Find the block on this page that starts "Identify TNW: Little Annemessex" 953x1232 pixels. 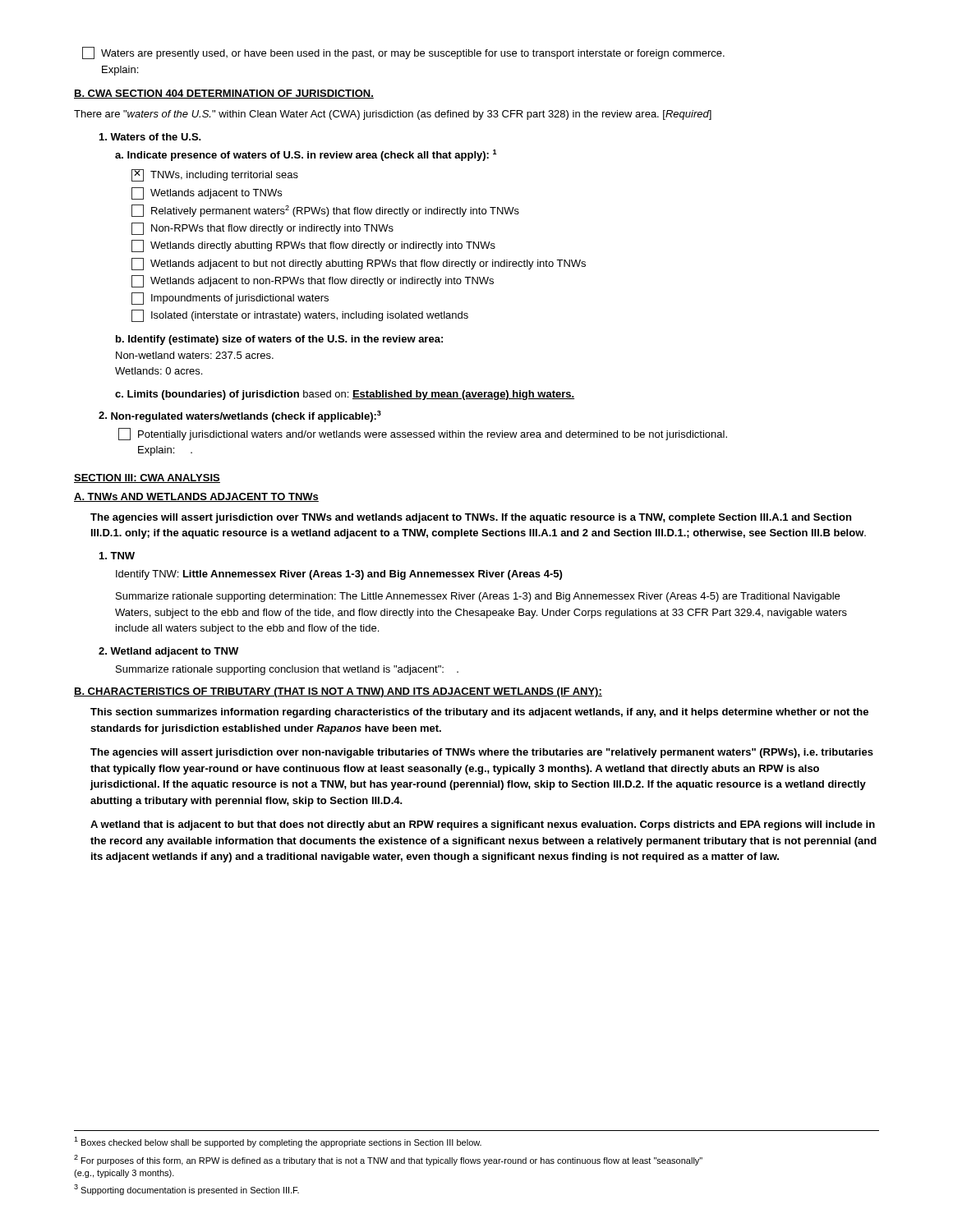click(339, 573)
